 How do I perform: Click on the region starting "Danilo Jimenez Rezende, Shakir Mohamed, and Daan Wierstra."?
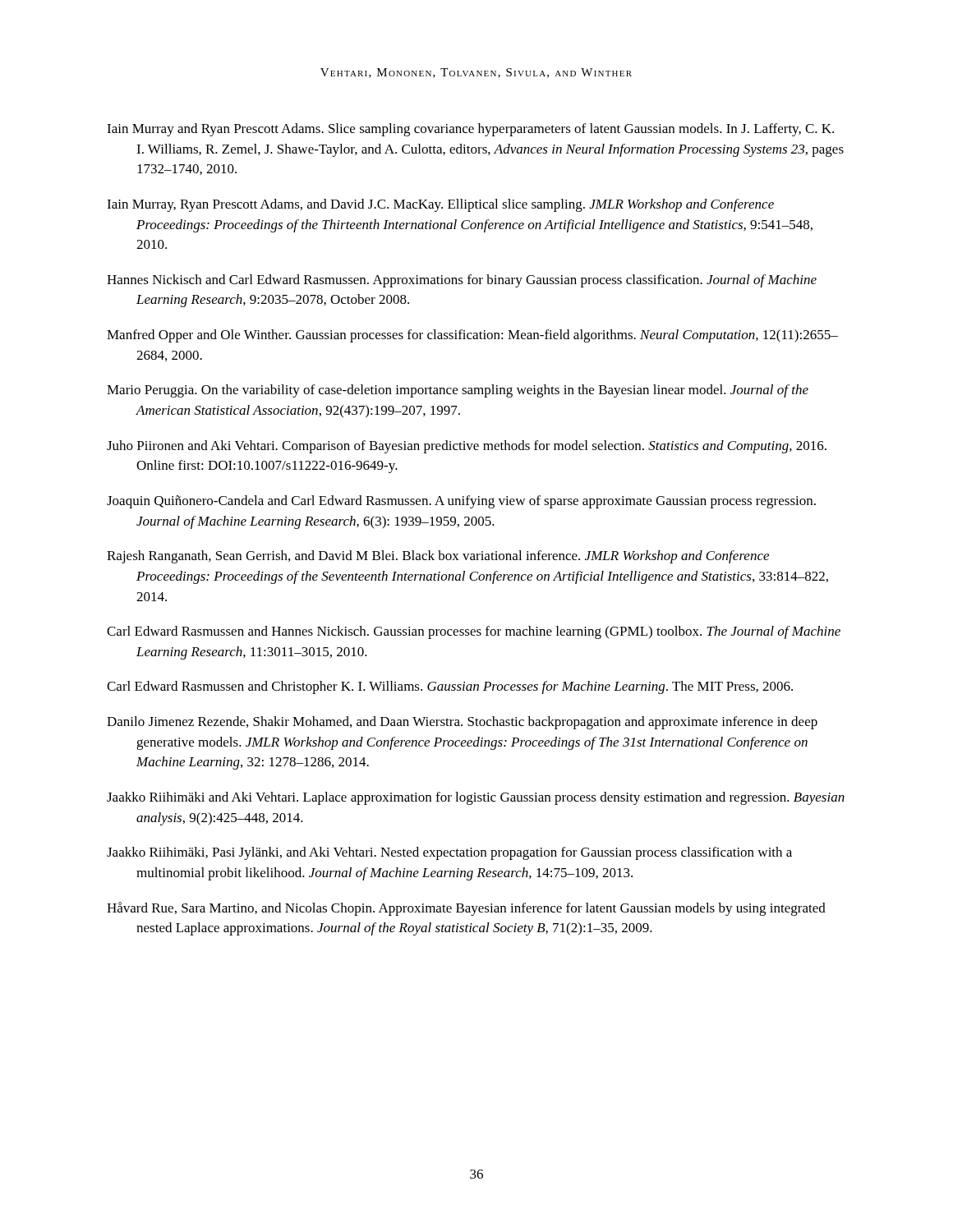462,742
